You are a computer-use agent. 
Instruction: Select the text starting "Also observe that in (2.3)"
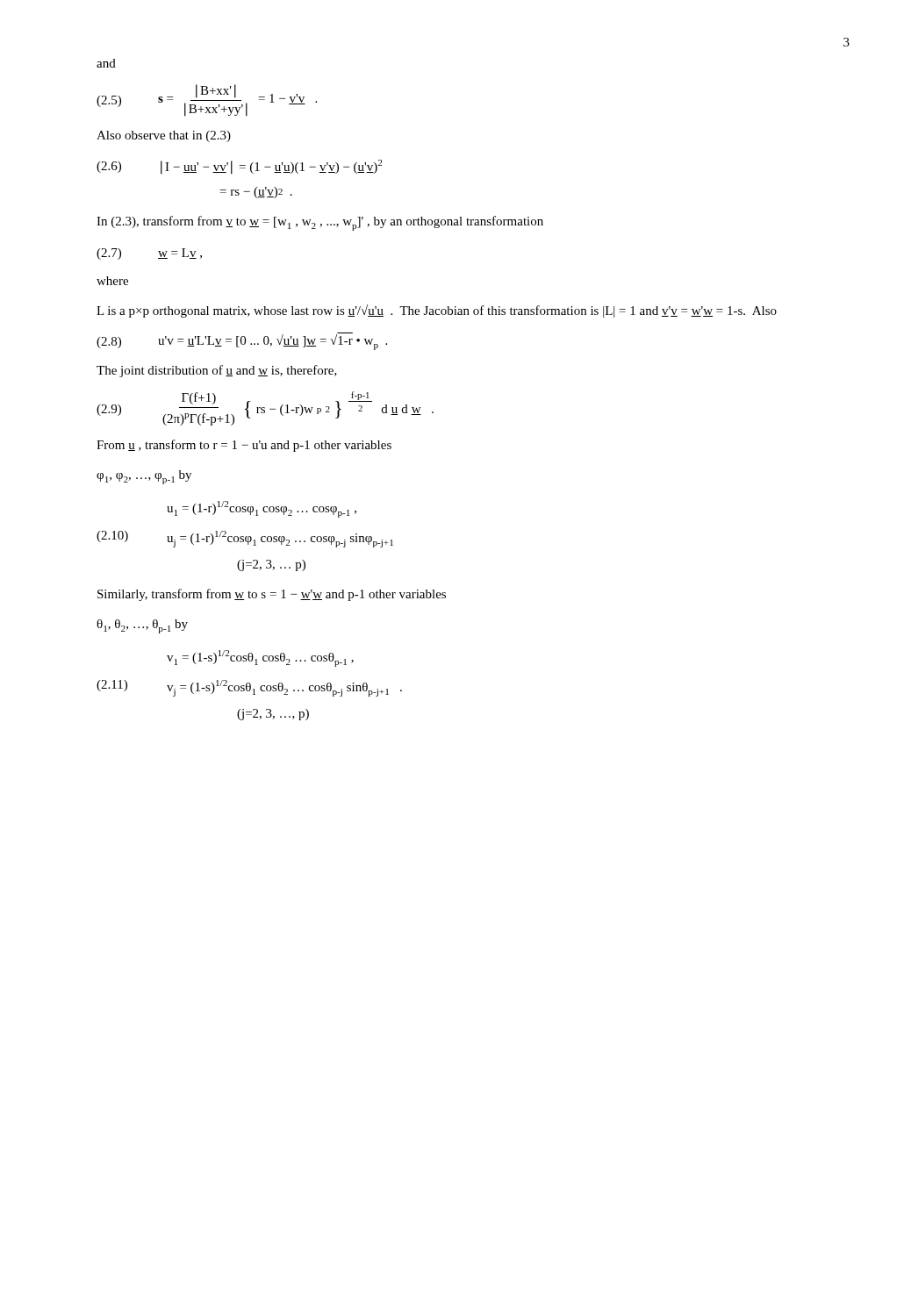(164, 135)
